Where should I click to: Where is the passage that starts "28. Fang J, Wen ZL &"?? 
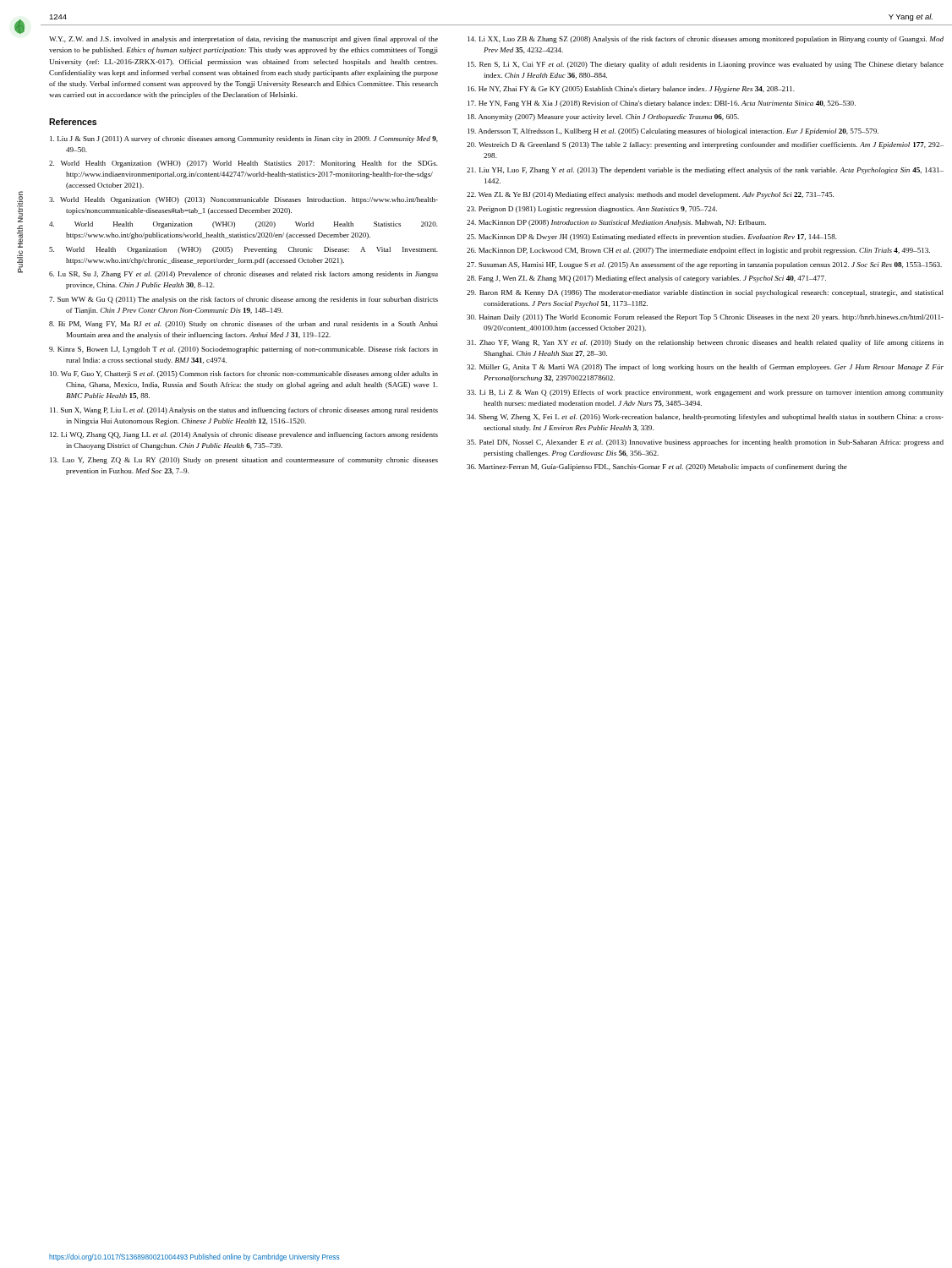(647, 278)
